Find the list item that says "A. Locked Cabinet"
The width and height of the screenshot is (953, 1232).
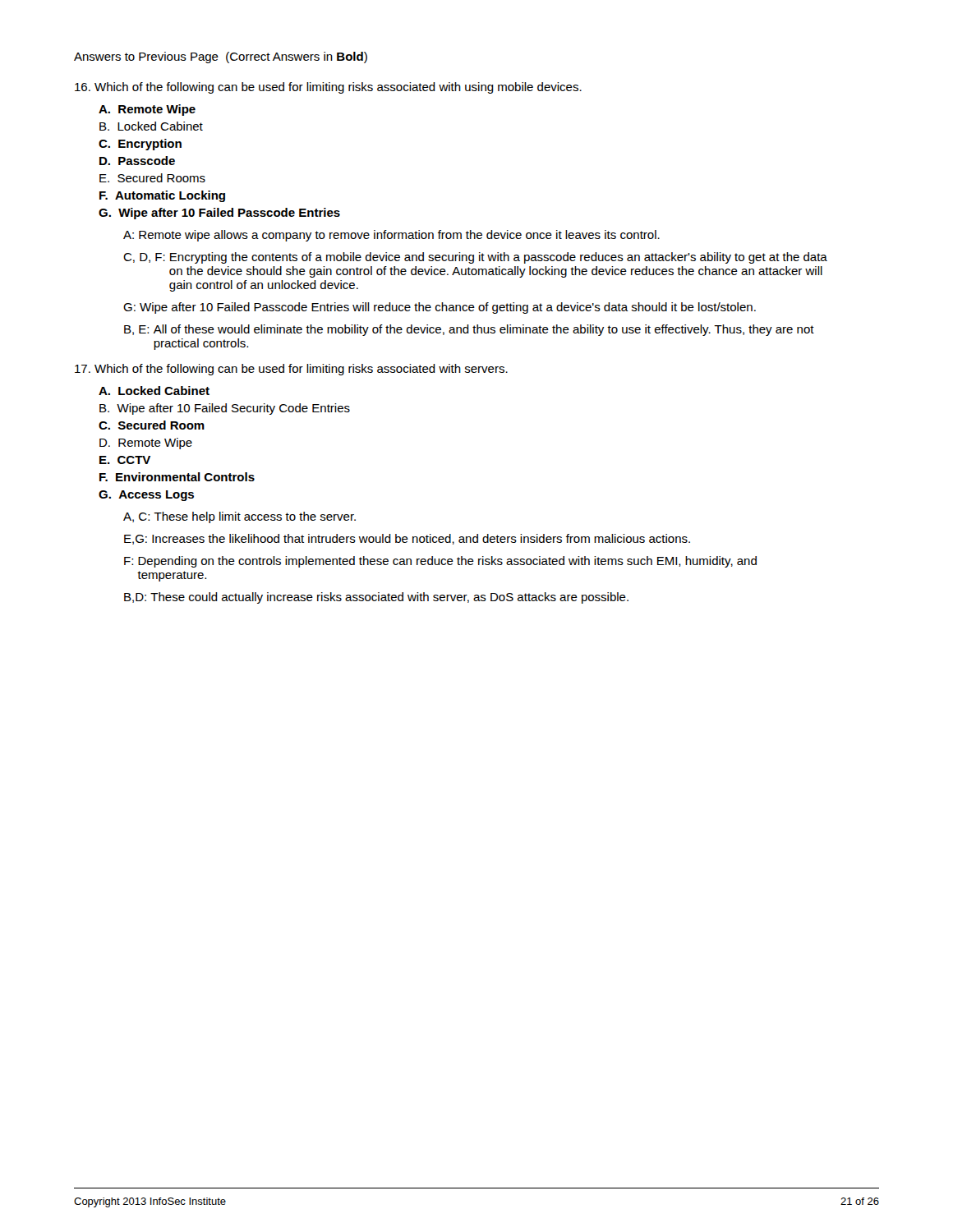click(154, 391)
